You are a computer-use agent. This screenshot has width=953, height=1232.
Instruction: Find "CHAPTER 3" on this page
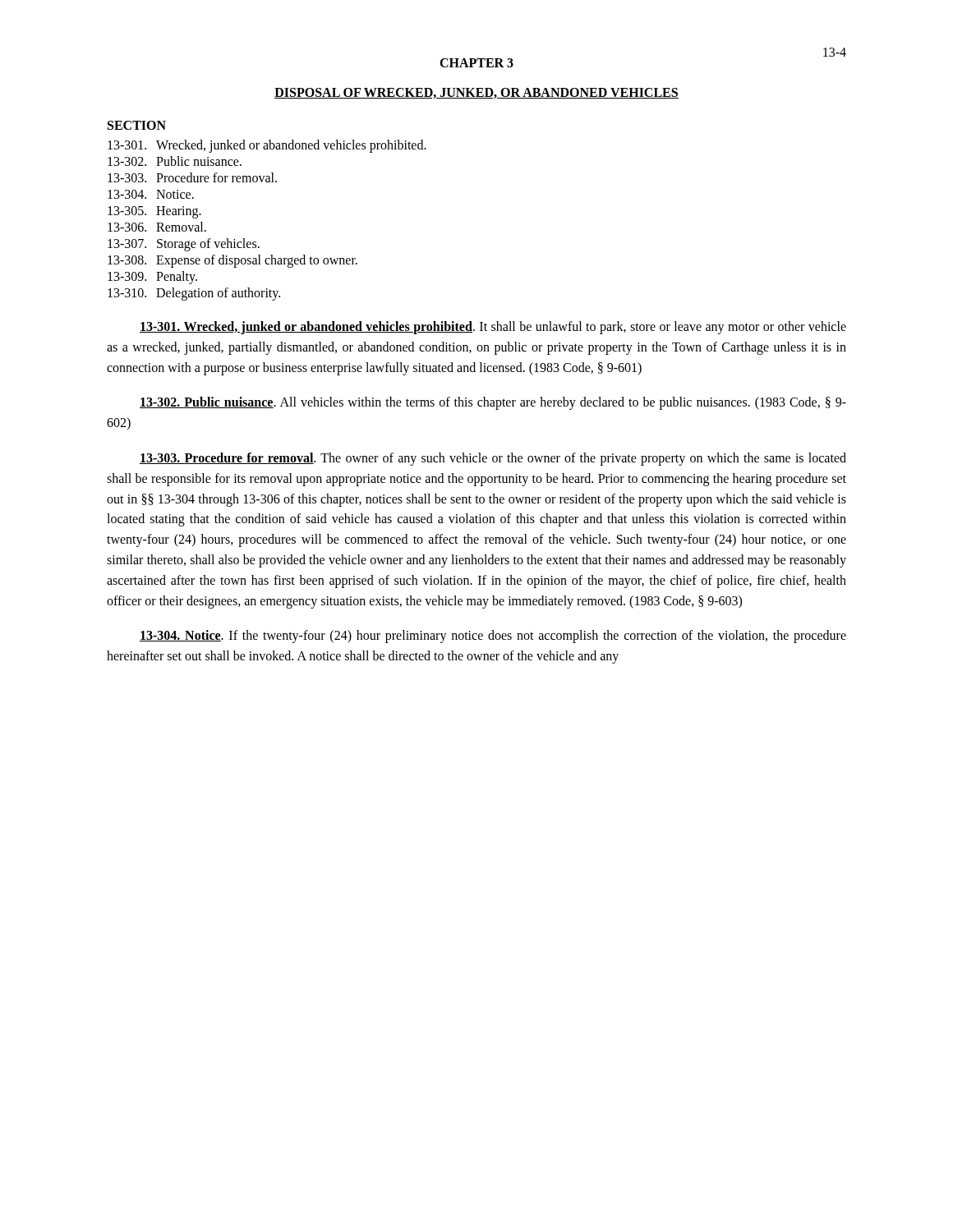[x=476, y=63]
